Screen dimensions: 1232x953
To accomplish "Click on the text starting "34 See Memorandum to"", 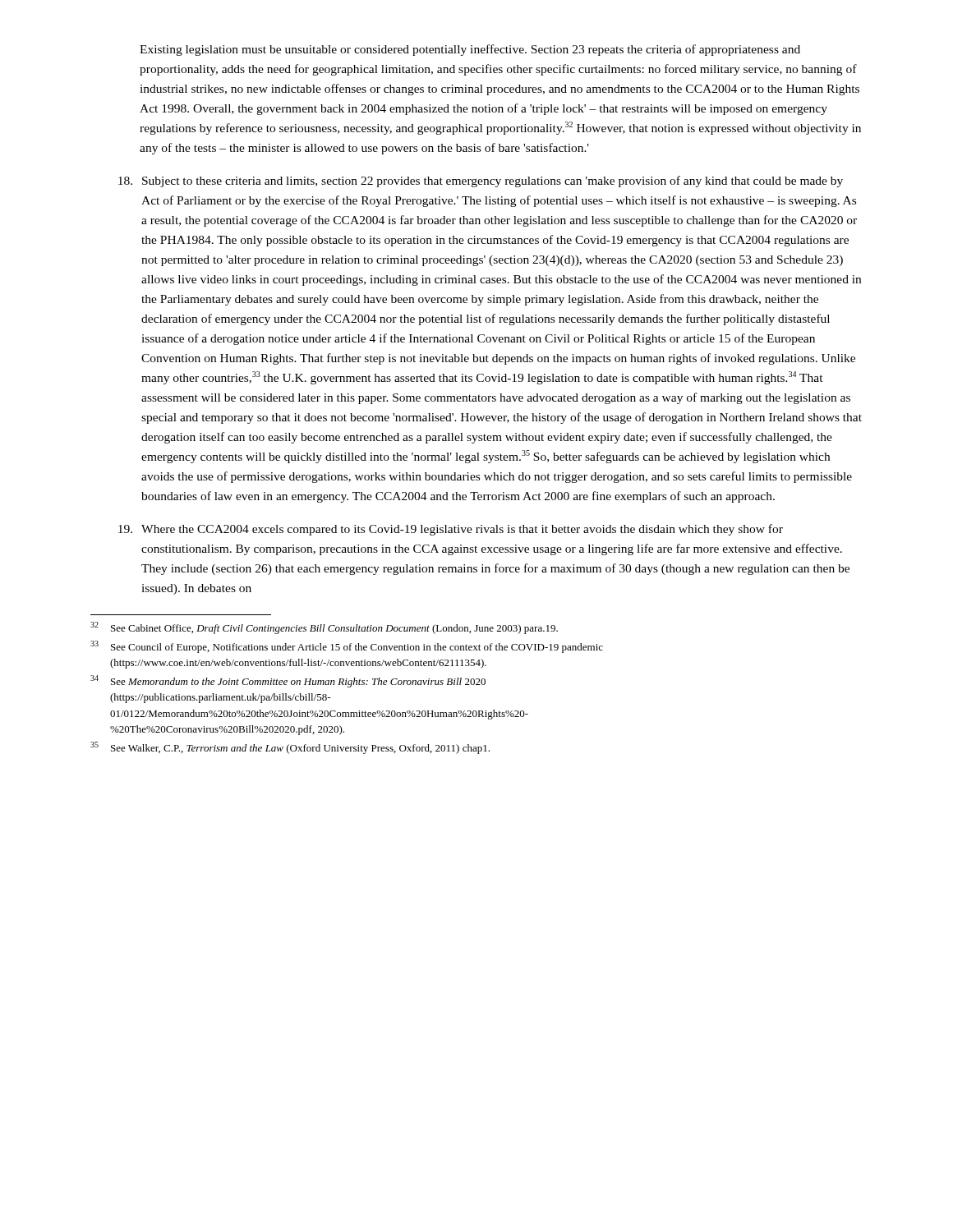I will [476, 705].
